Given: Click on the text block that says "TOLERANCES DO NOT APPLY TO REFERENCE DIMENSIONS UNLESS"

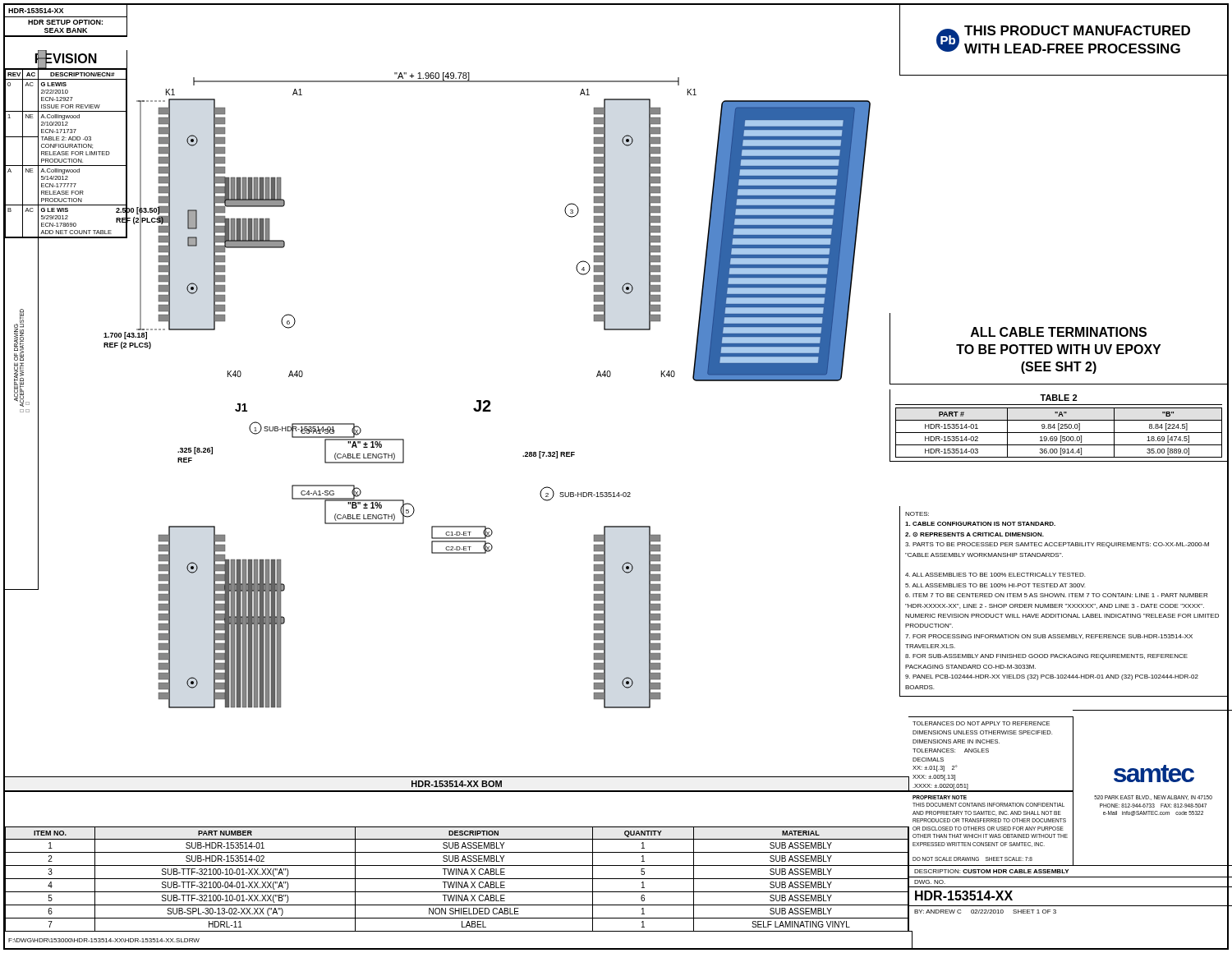Looking at the screenshot, I should click(991, 755).
